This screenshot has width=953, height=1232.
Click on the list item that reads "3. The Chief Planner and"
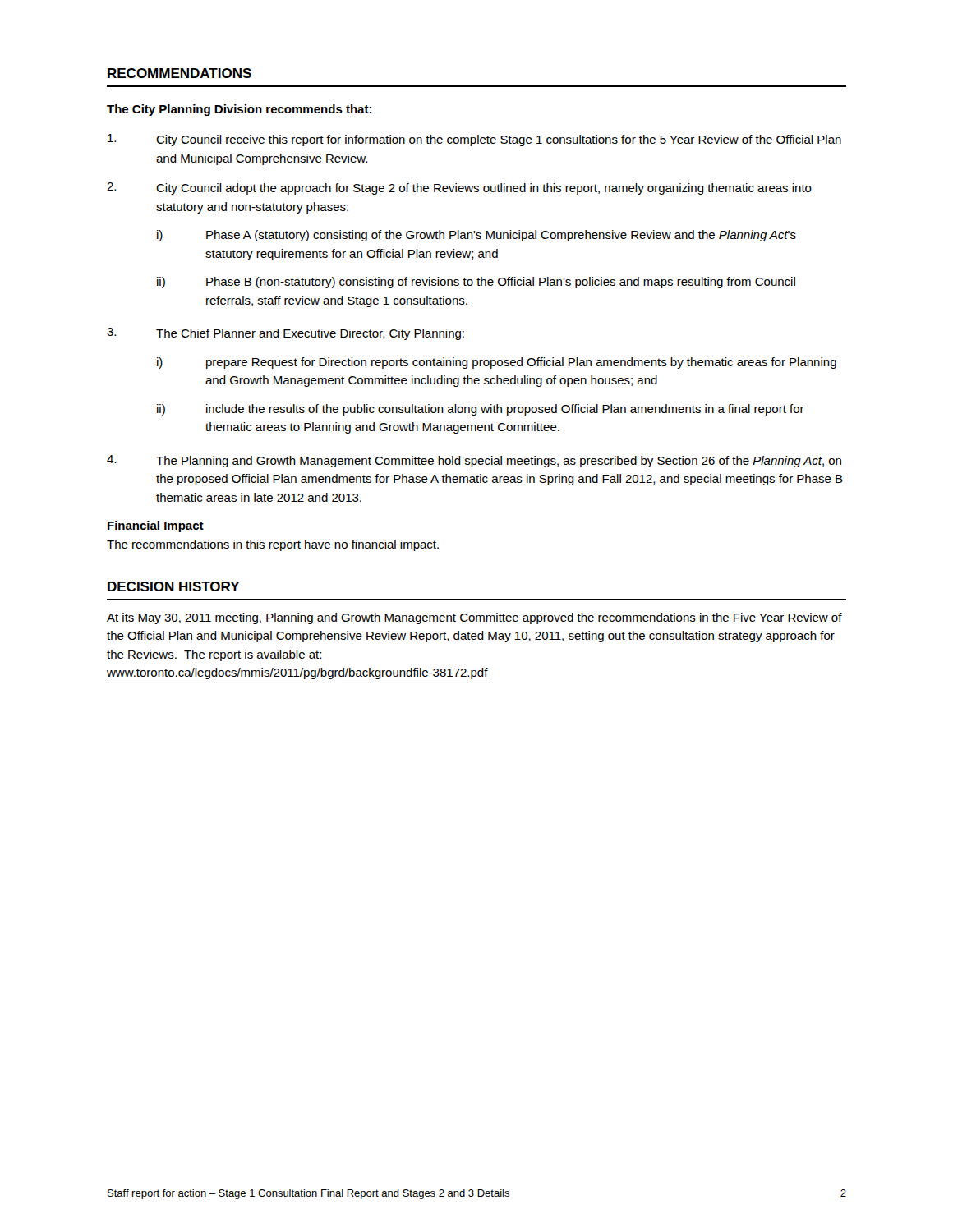[x=476, y=382]
